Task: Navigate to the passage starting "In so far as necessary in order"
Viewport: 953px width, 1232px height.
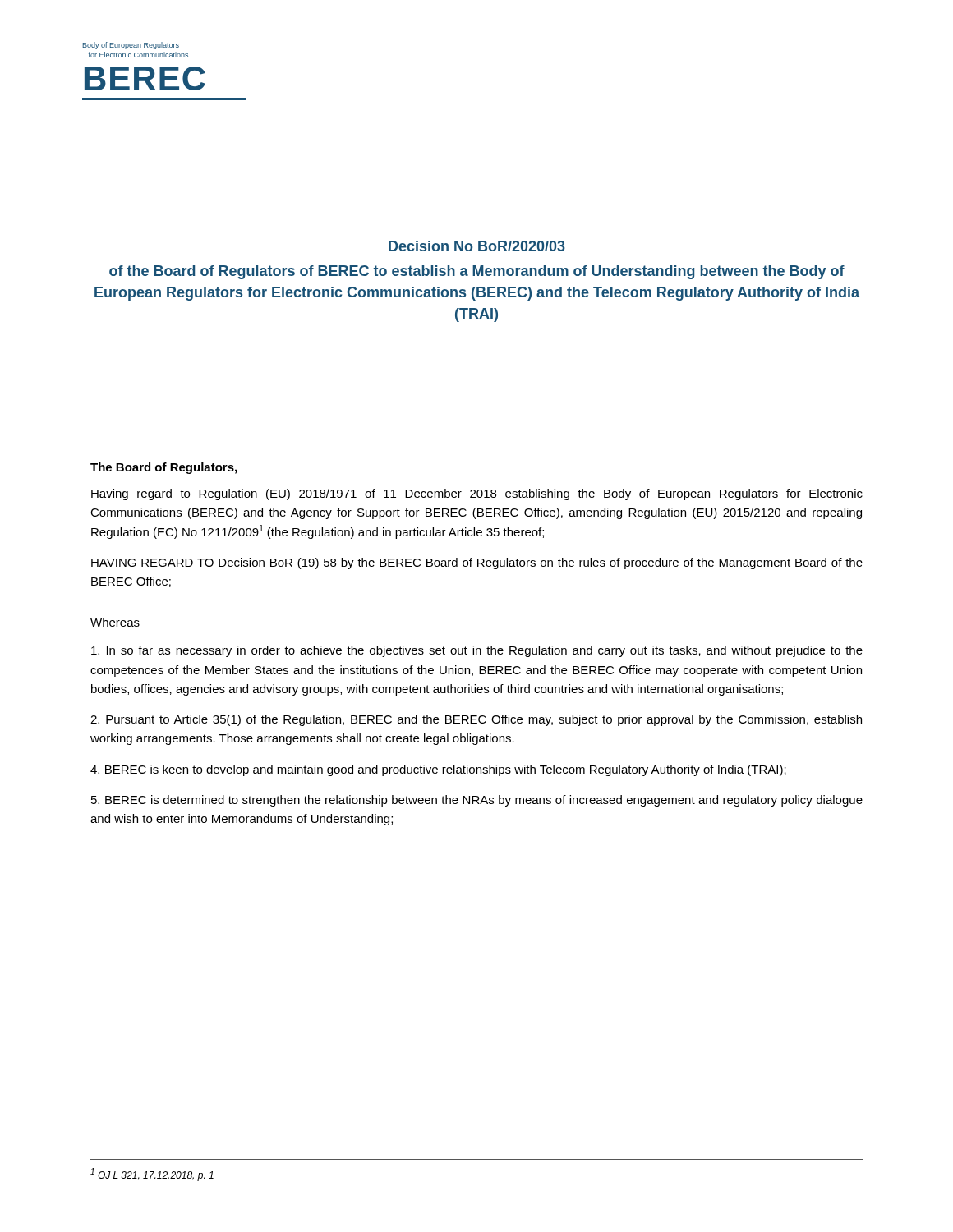Action: 476,669
